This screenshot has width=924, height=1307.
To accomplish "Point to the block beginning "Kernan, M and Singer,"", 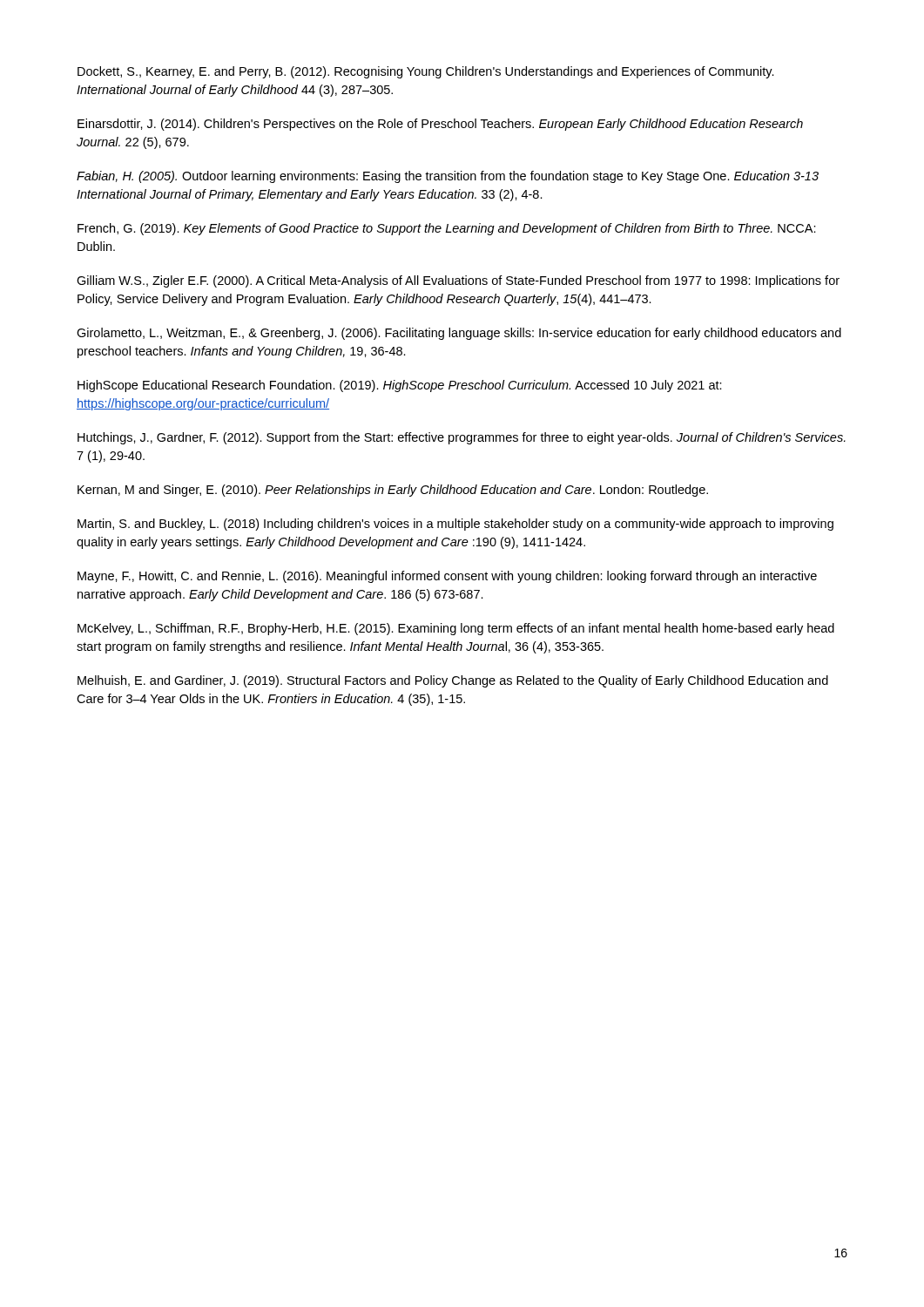I will (393, 490).
